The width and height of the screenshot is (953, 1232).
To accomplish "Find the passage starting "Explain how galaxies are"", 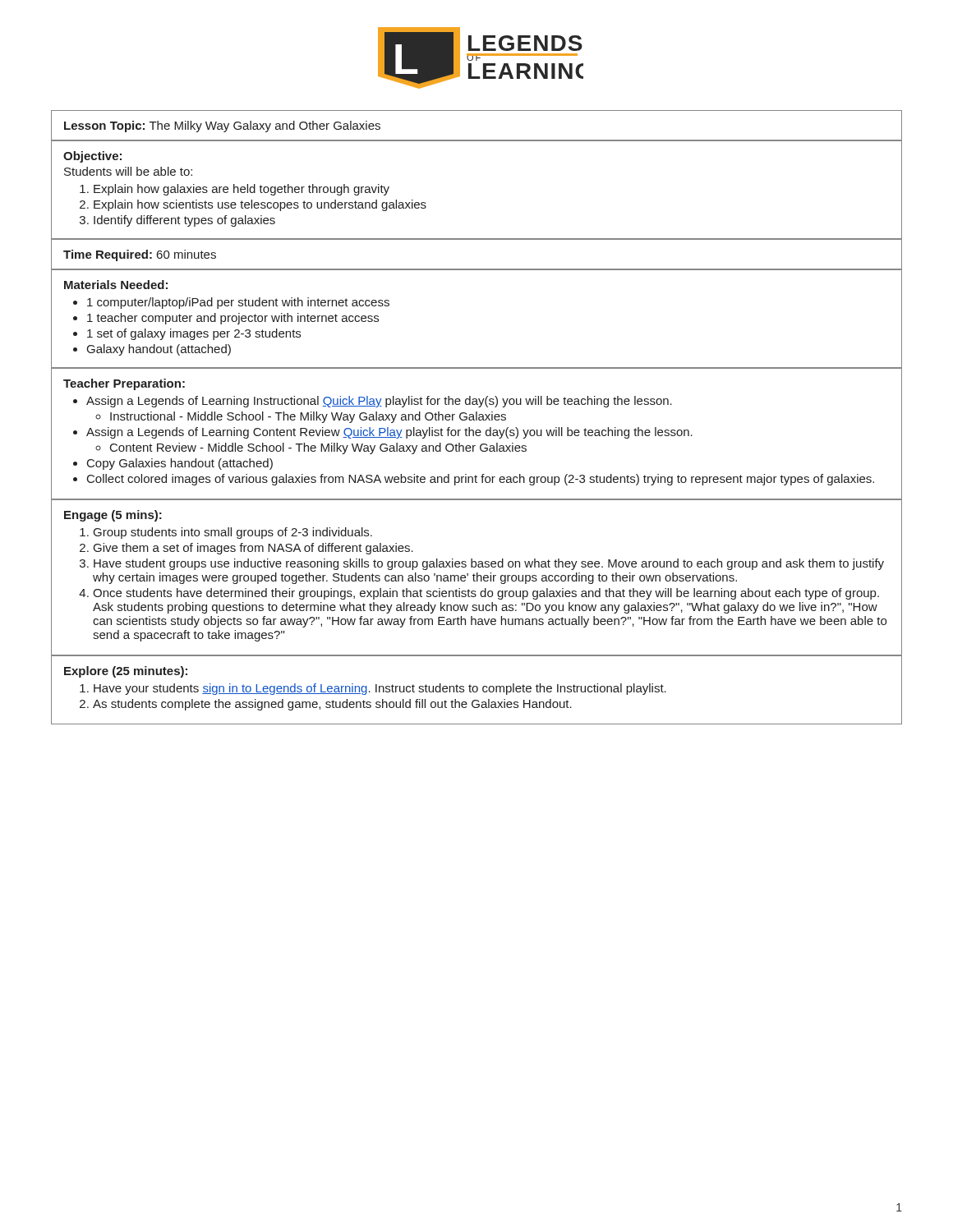I will point(241,188).
